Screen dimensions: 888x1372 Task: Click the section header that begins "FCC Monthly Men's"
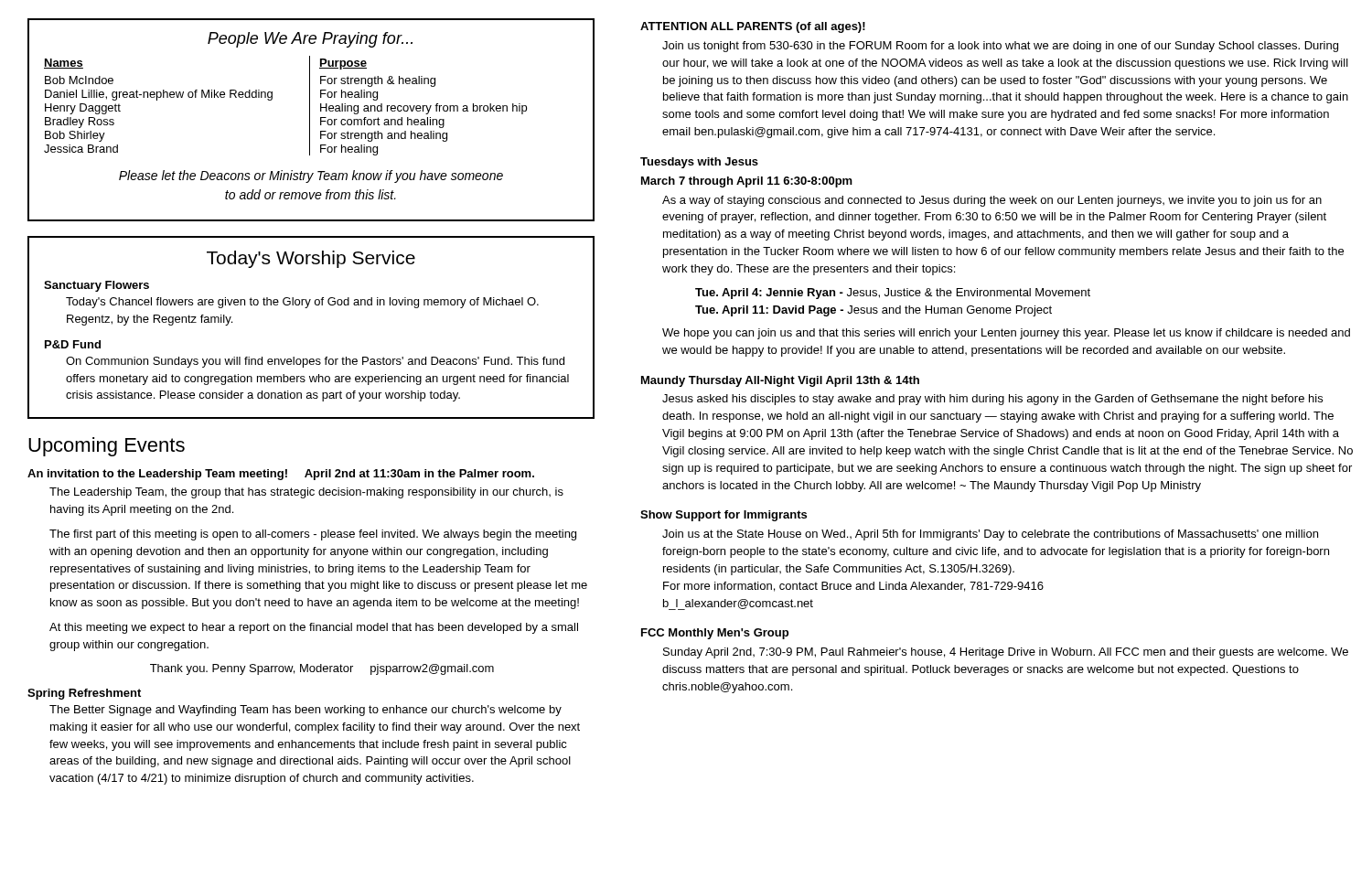pos(715,633)
